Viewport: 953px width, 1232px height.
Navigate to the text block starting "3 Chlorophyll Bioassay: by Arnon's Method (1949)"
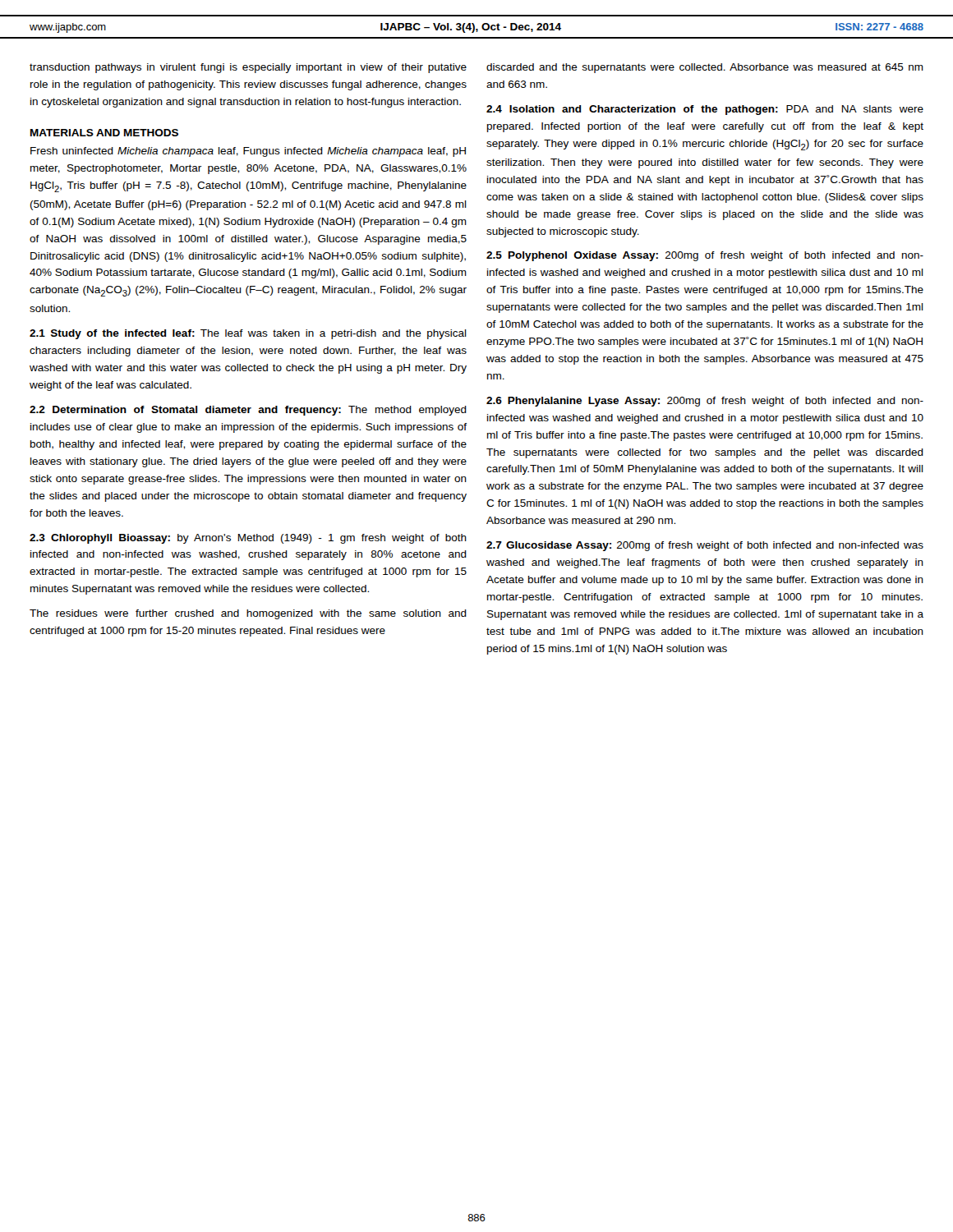click(248, 585)
